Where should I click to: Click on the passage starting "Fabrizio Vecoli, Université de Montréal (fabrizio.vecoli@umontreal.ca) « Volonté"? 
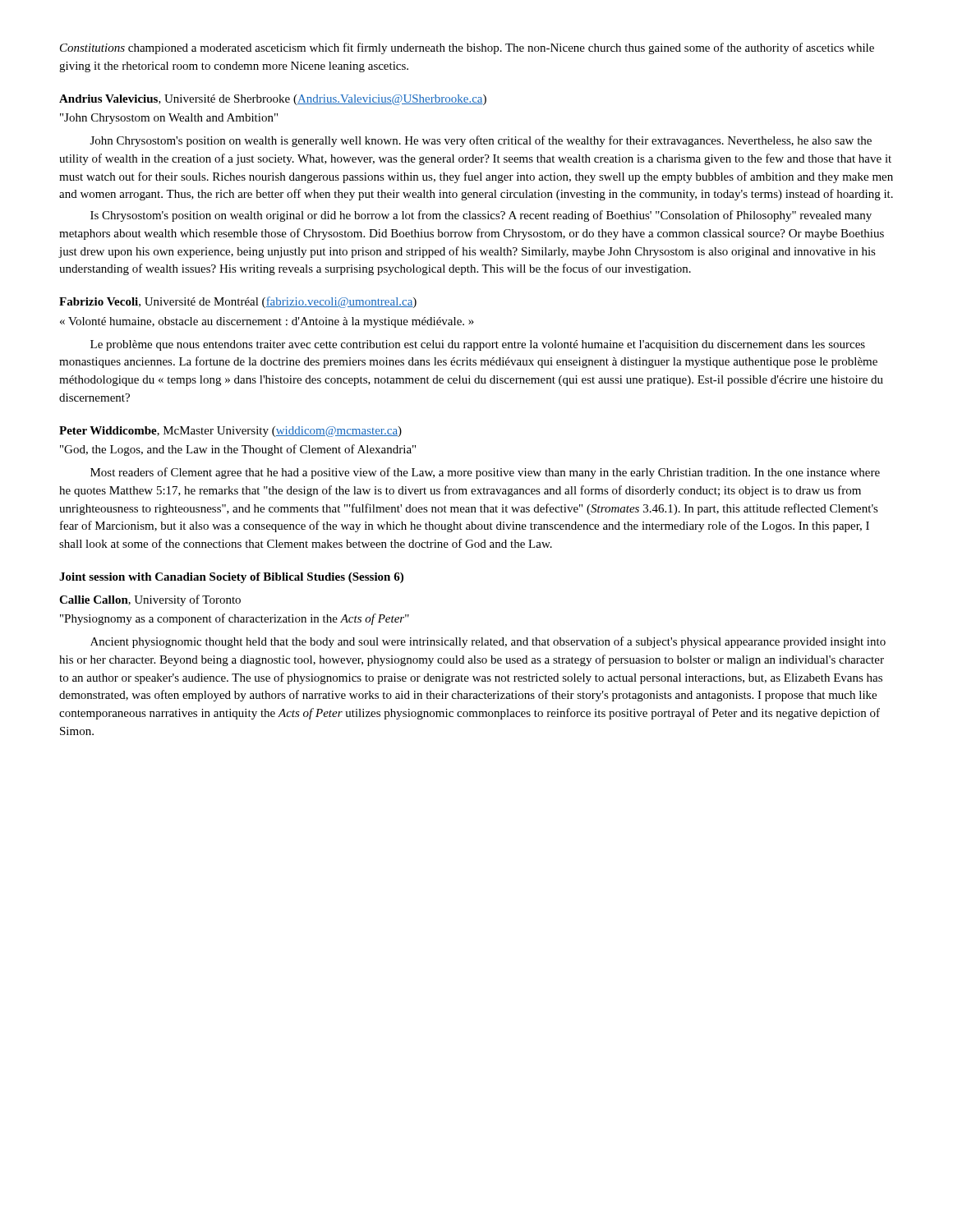click(476, 350)
